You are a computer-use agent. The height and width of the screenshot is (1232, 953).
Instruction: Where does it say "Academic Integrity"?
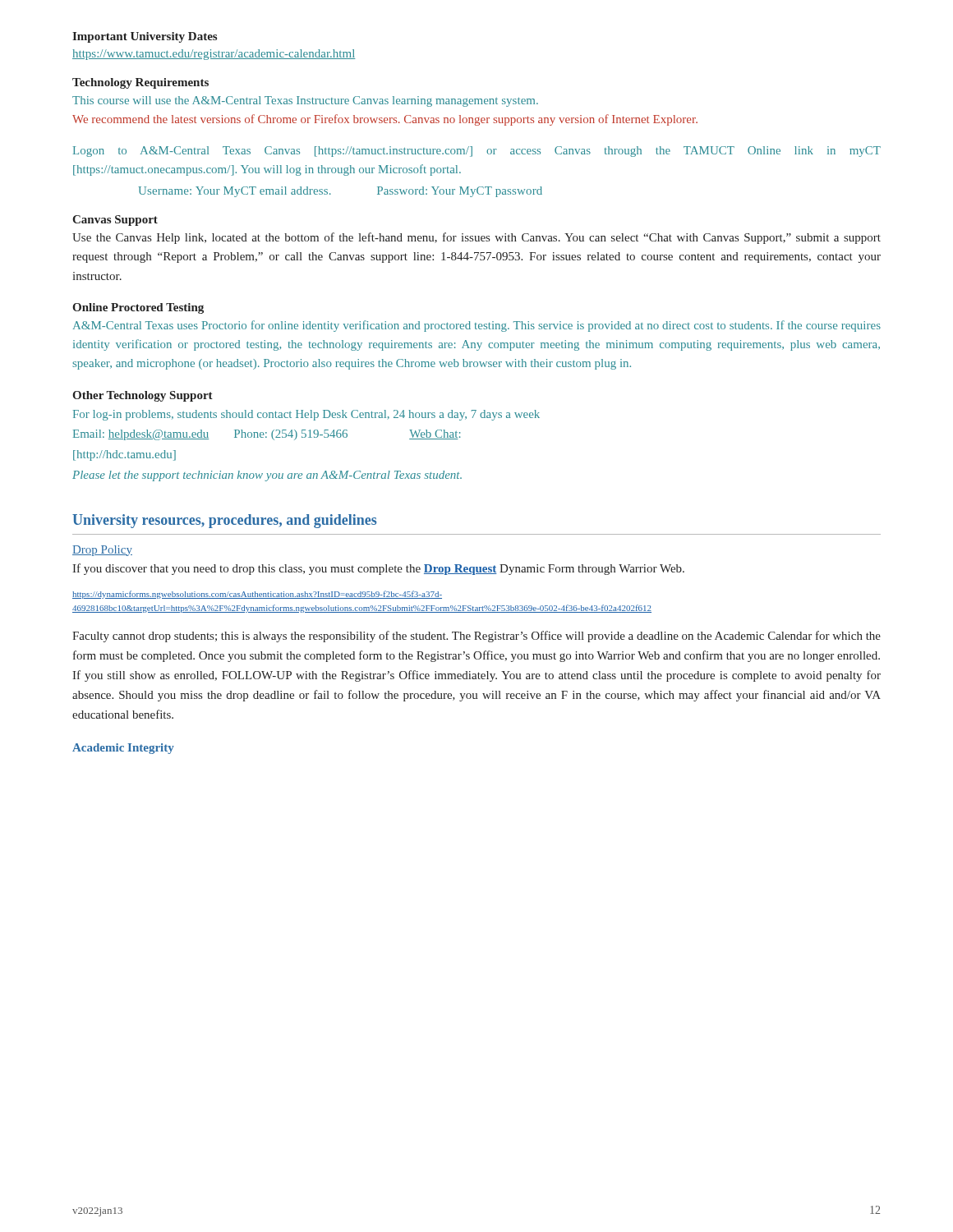click(x=123, y=747)
